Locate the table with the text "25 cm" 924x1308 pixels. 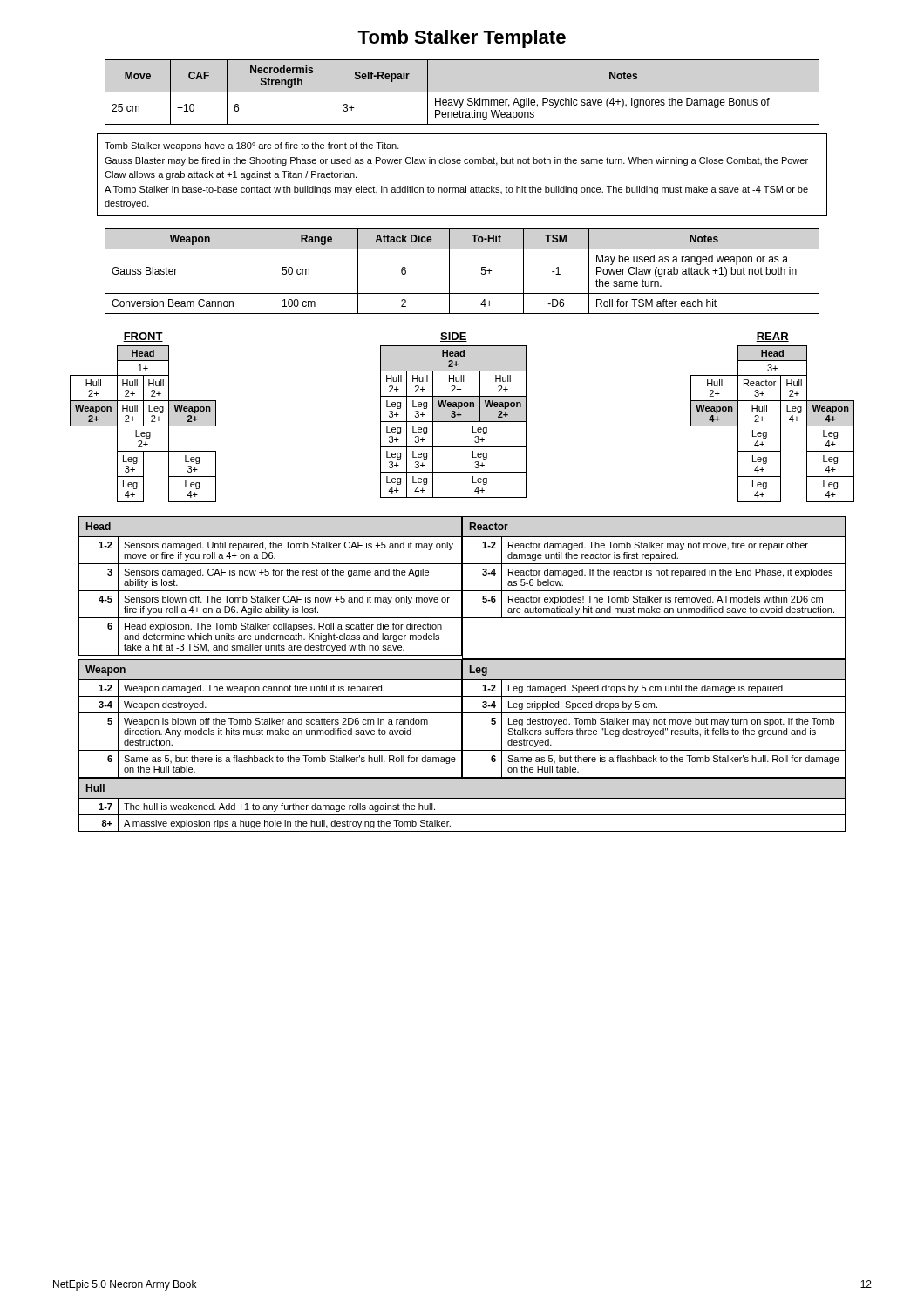point(462,92)
